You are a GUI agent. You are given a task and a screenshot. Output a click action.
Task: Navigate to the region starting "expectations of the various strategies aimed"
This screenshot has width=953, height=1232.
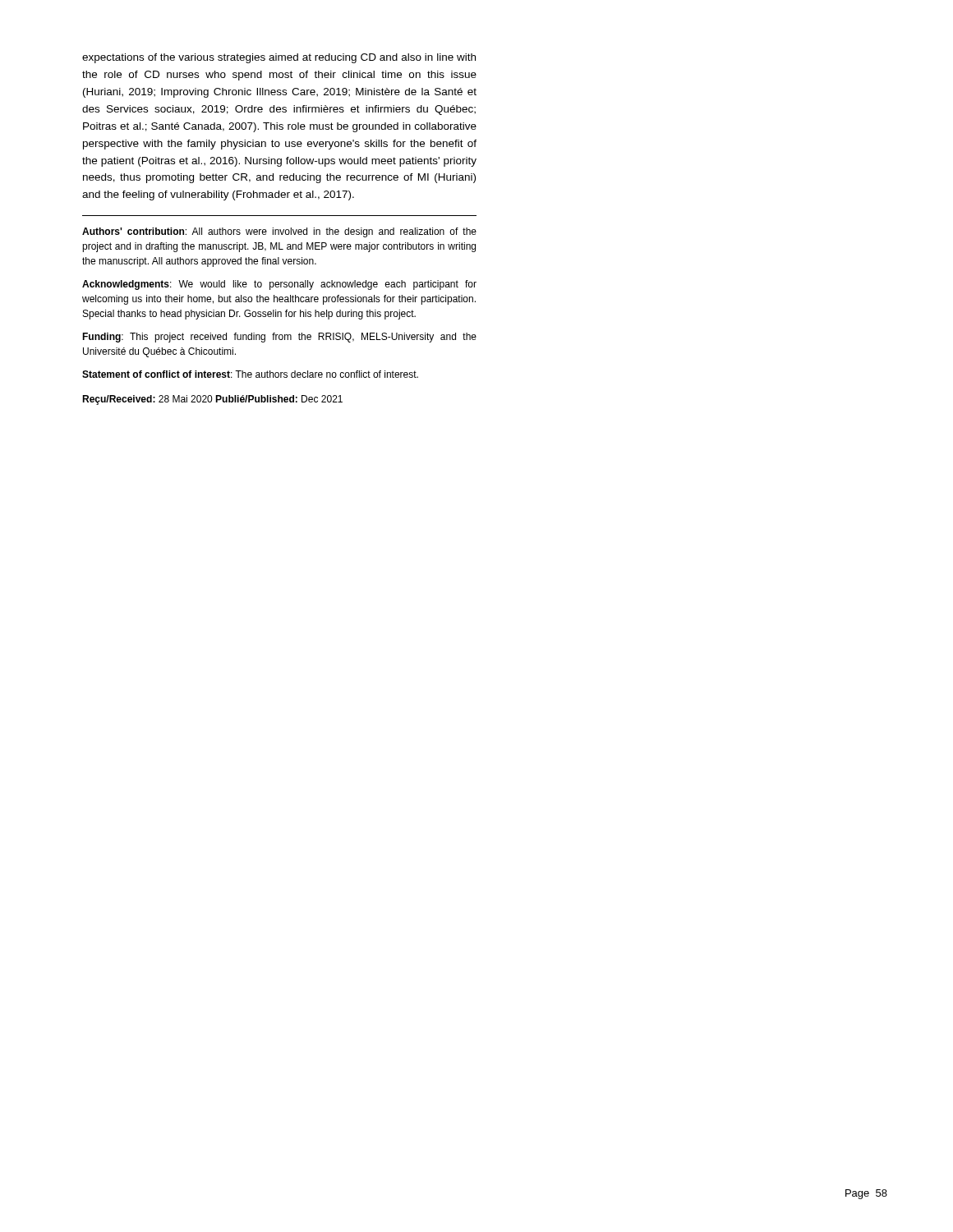[279, 126]
